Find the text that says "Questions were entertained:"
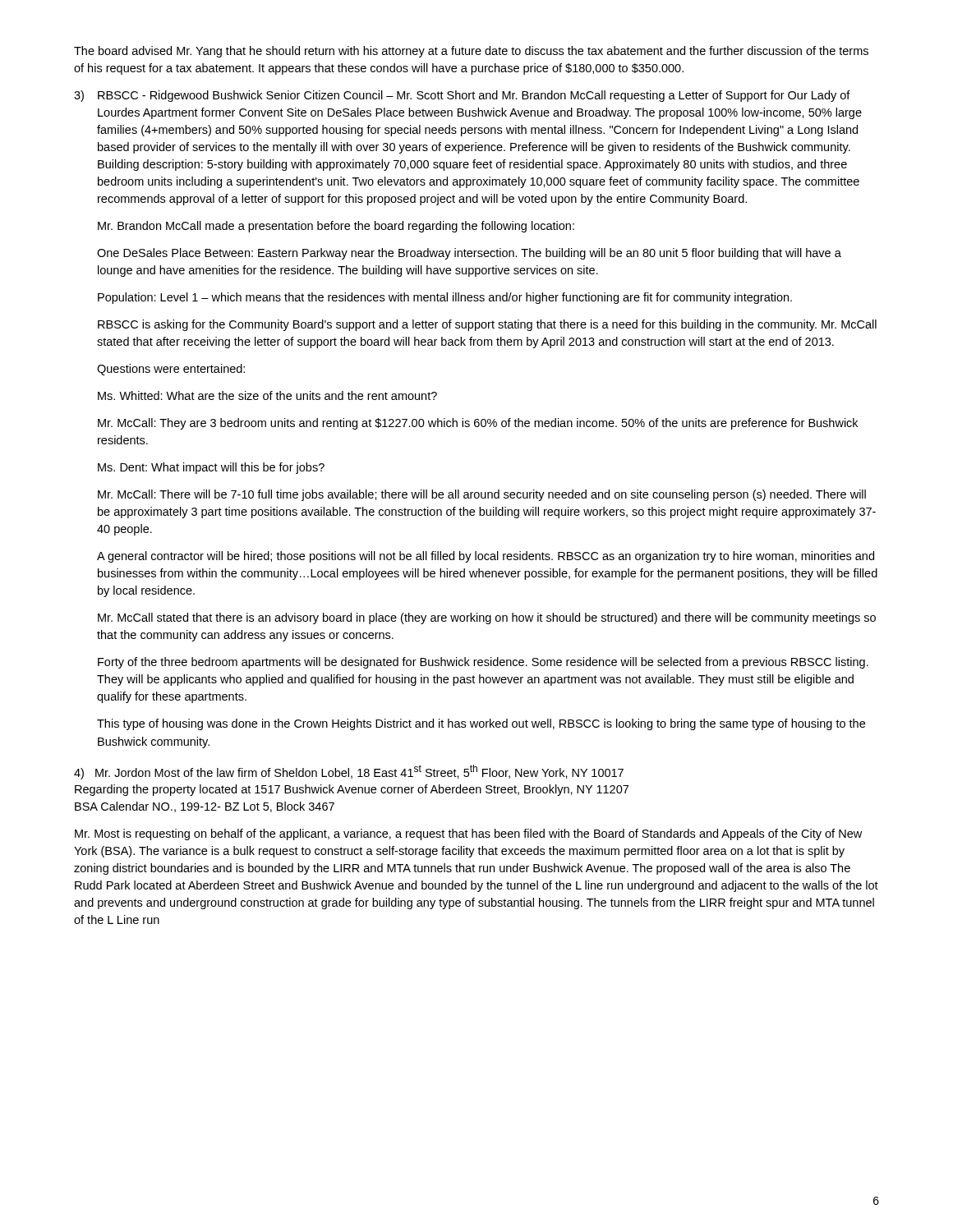The width and height of the screenshot is (953, 1232). coord(171,369)
